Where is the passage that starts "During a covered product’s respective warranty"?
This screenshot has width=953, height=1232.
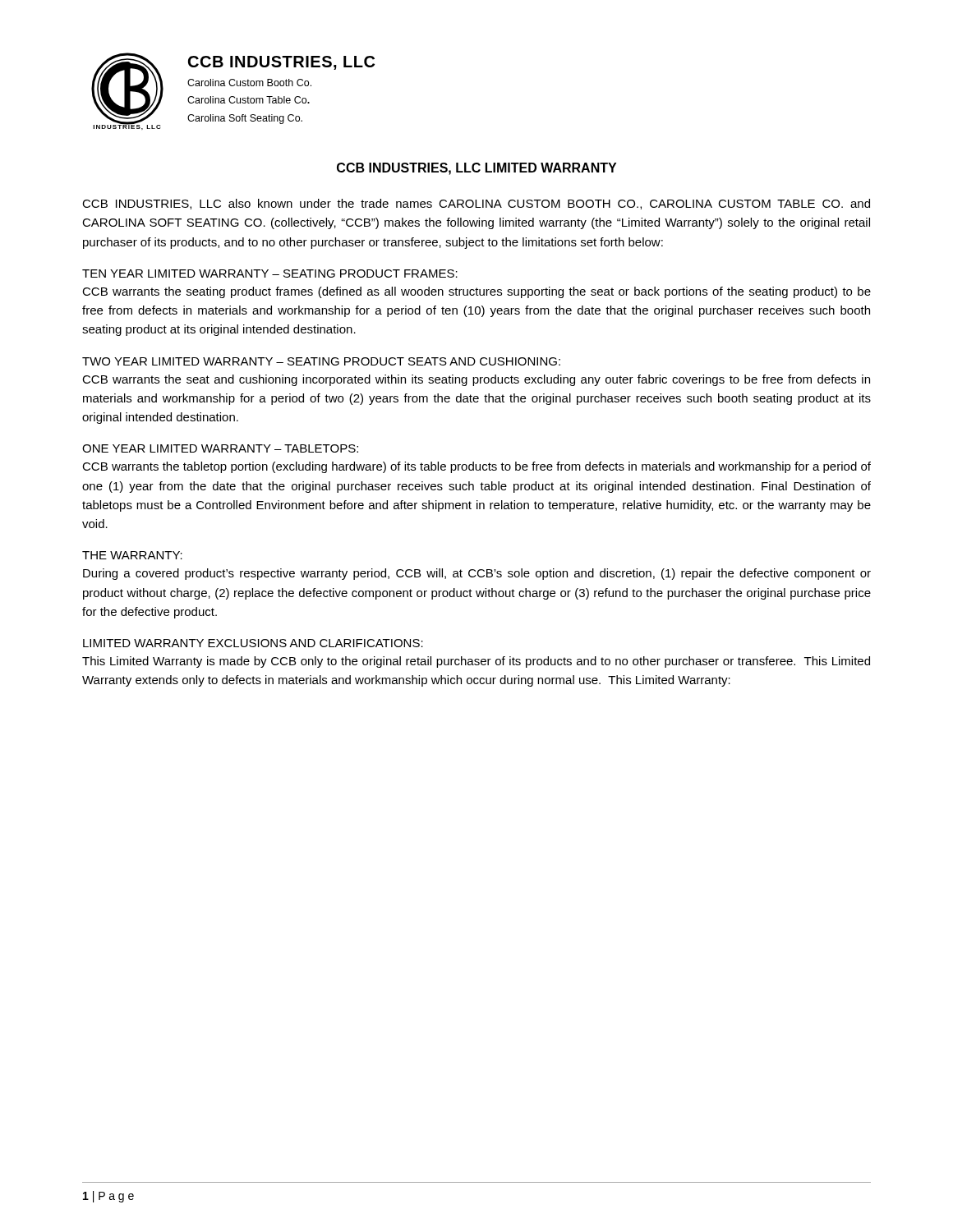point(476,592)
